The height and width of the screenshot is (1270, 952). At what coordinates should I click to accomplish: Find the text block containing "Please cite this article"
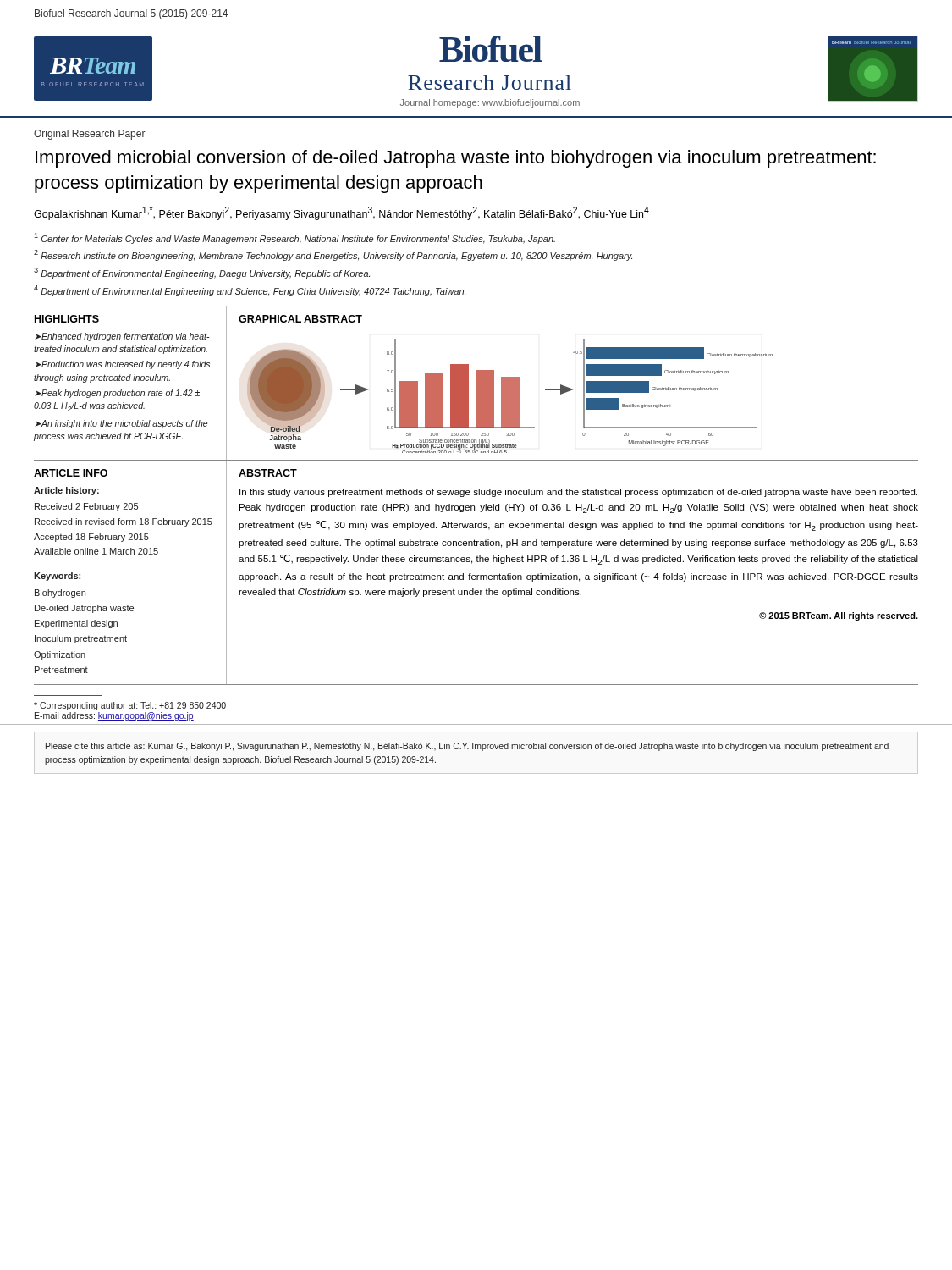coord(467,753)
